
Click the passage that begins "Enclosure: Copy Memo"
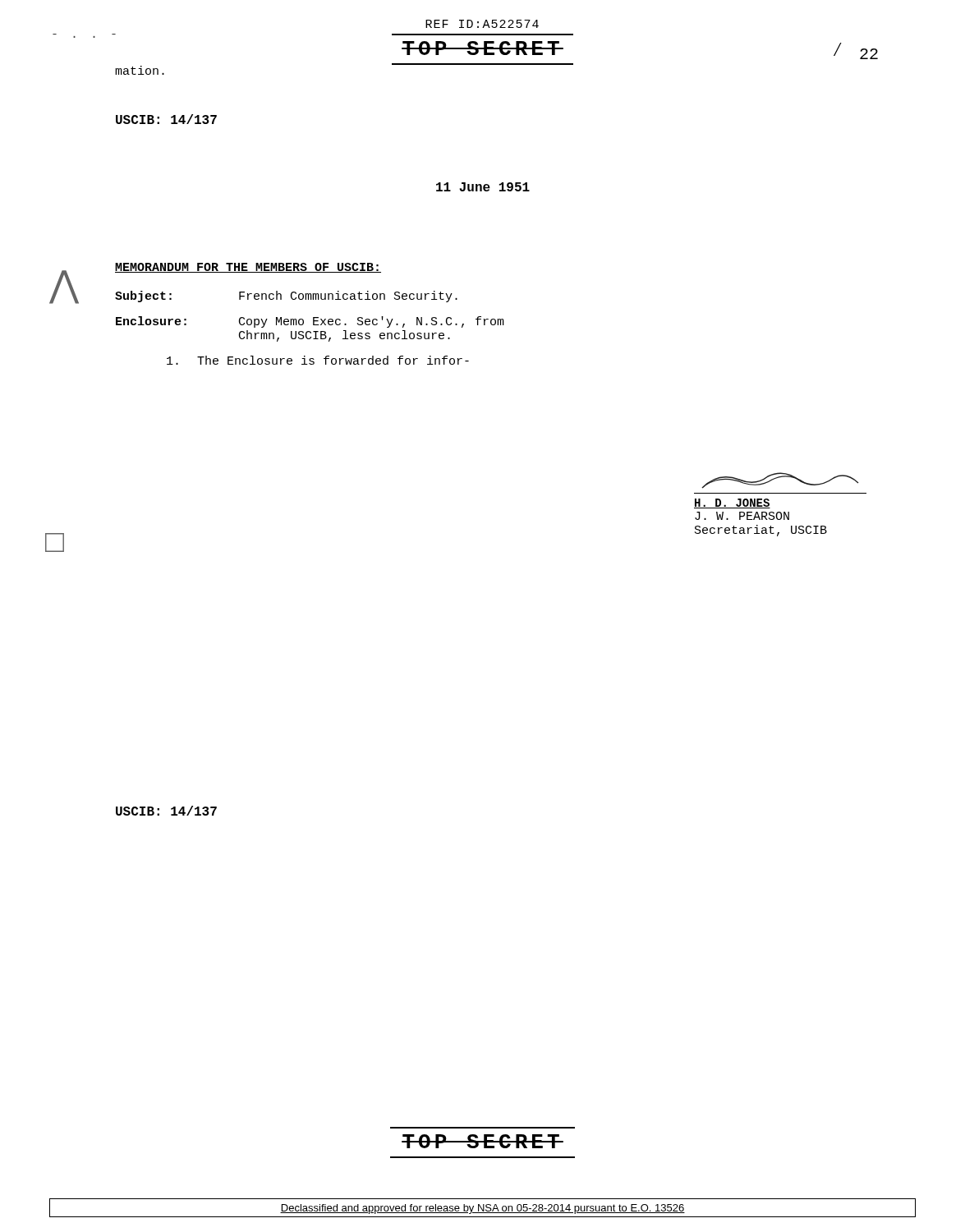(499, 329)
